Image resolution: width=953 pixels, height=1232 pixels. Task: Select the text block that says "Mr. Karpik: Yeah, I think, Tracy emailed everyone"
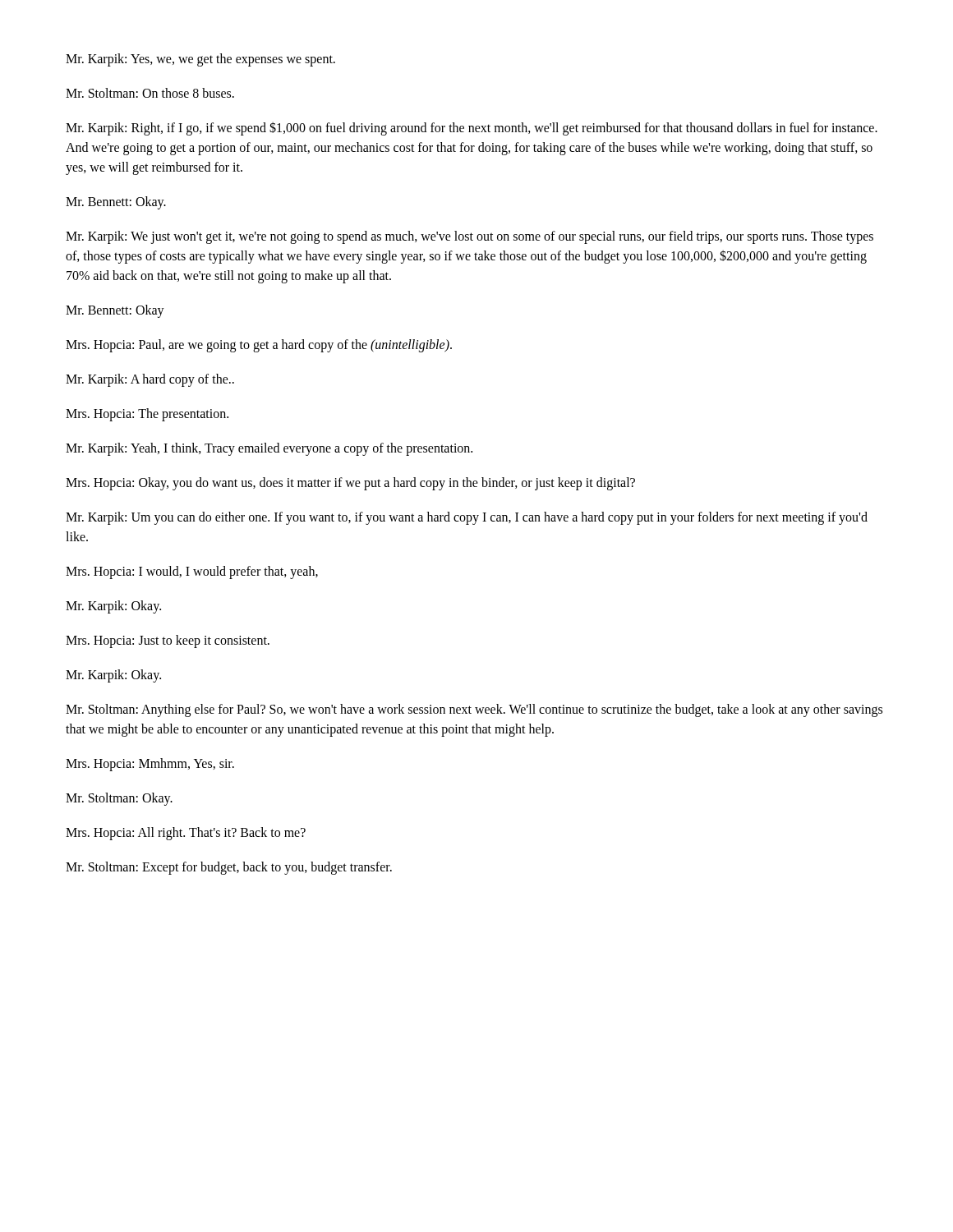tap(270, 448)
